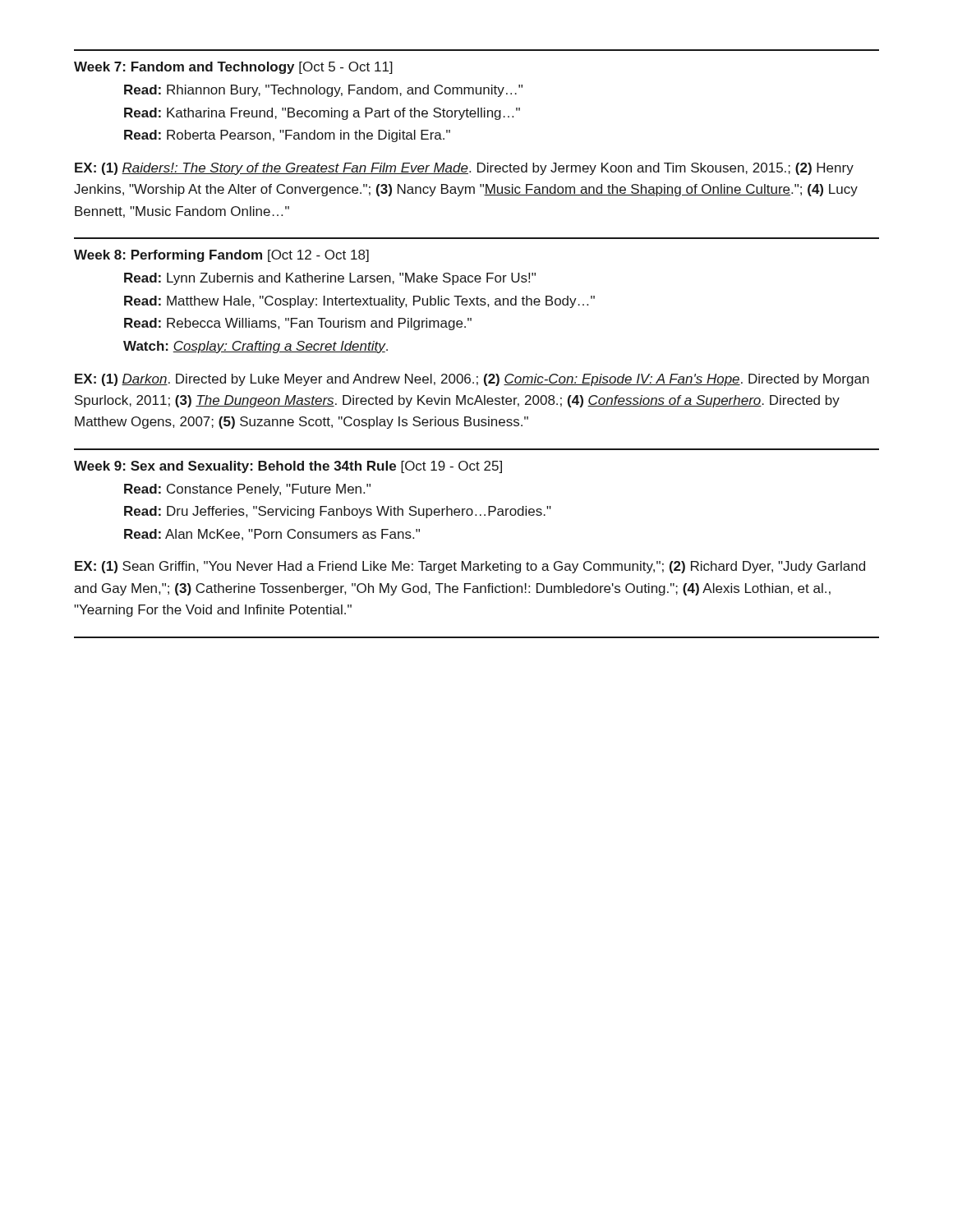This screenshot has height=1232, width=953.
Task: Select the text block starting "Read: Rhiannon Bury, "Technology, Fandom, and"
Action: point(323,90)
